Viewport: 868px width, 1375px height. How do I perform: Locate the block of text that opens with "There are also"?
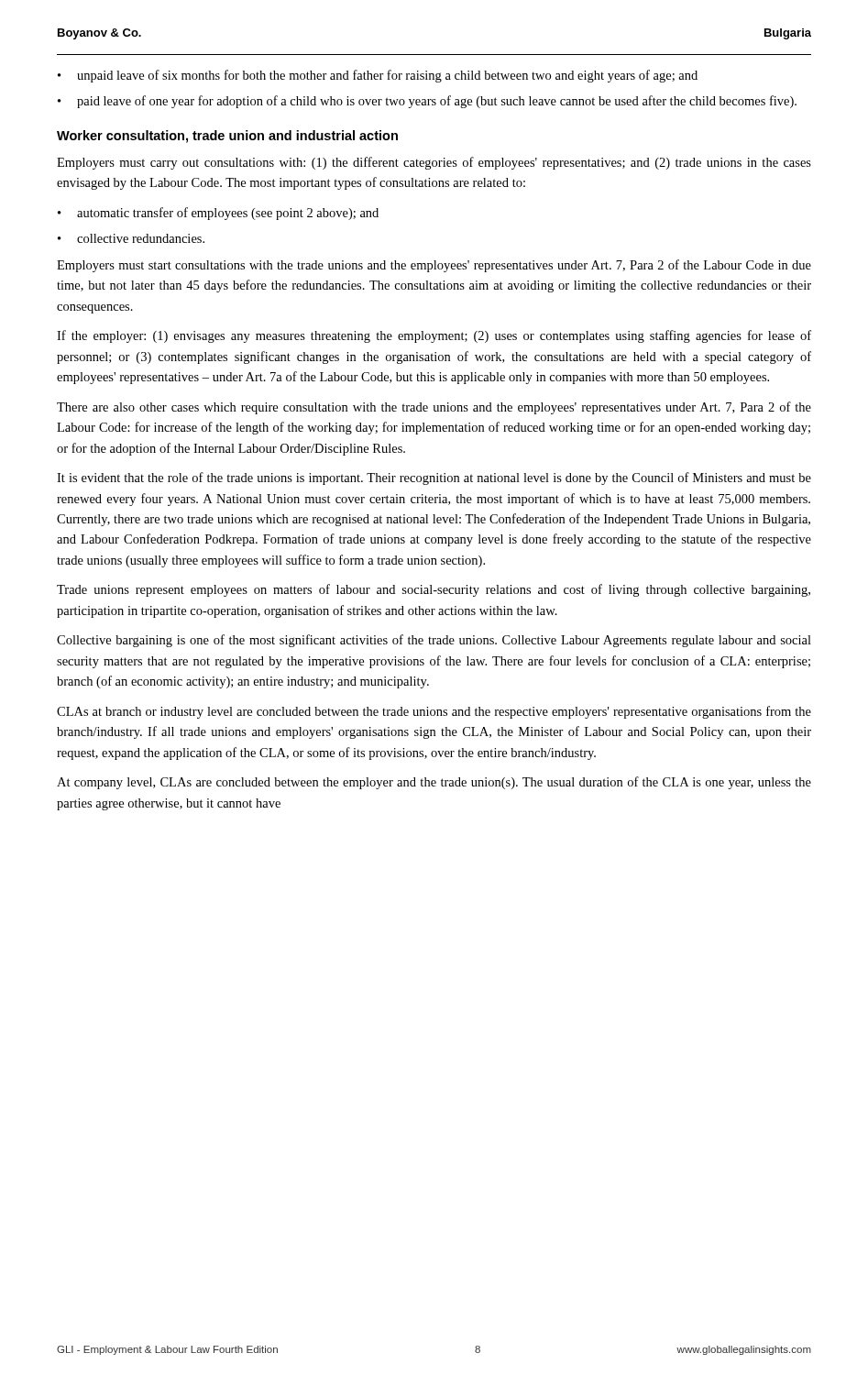(434, 427)
